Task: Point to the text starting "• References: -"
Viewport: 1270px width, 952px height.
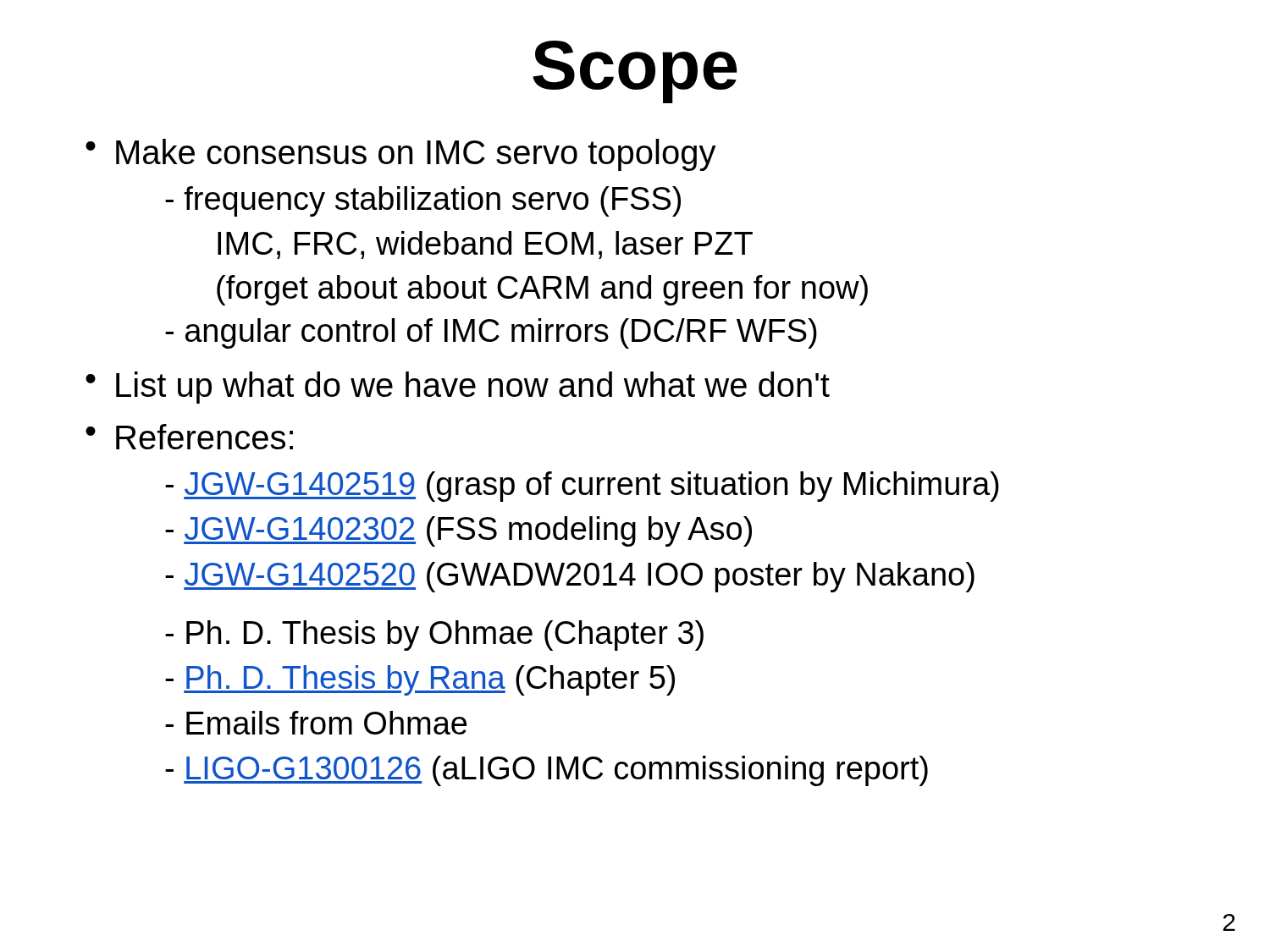Action: 543,604
